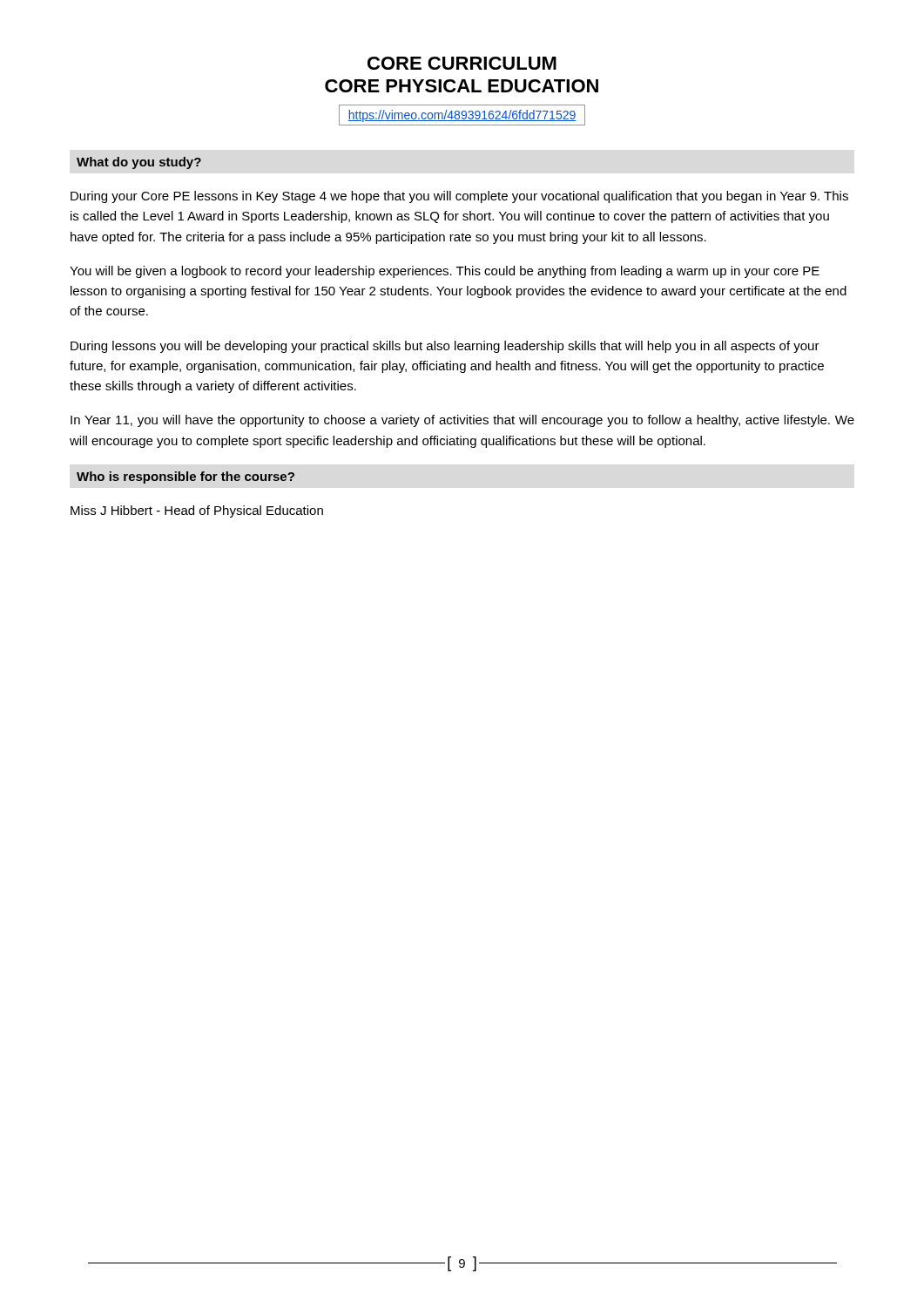Find the block on this page that starts "During your Core"
Screen dimensions: 1307x924
click(459, 216)
